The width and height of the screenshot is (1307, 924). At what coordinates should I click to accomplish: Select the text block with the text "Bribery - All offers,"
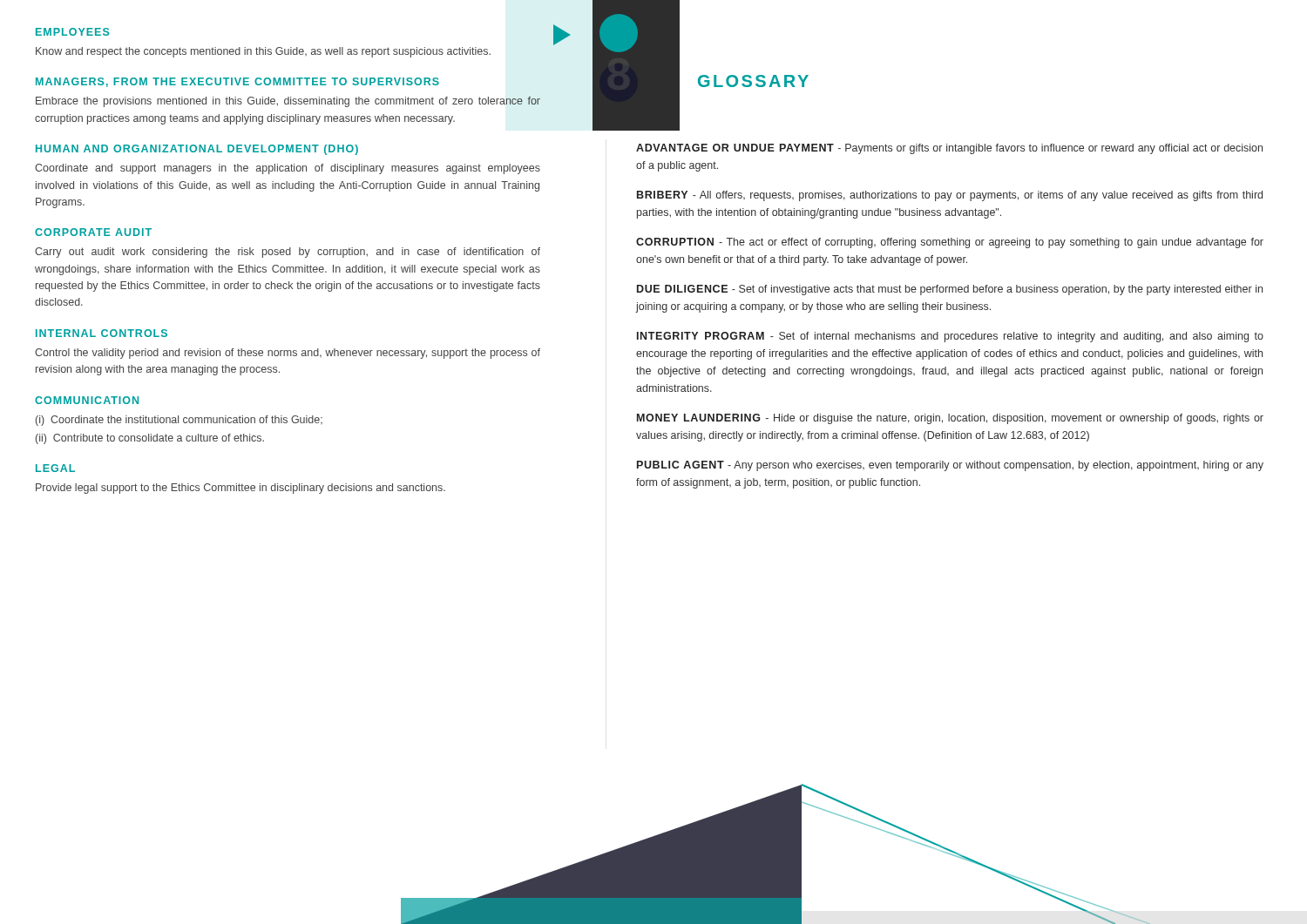coord(950,204)
